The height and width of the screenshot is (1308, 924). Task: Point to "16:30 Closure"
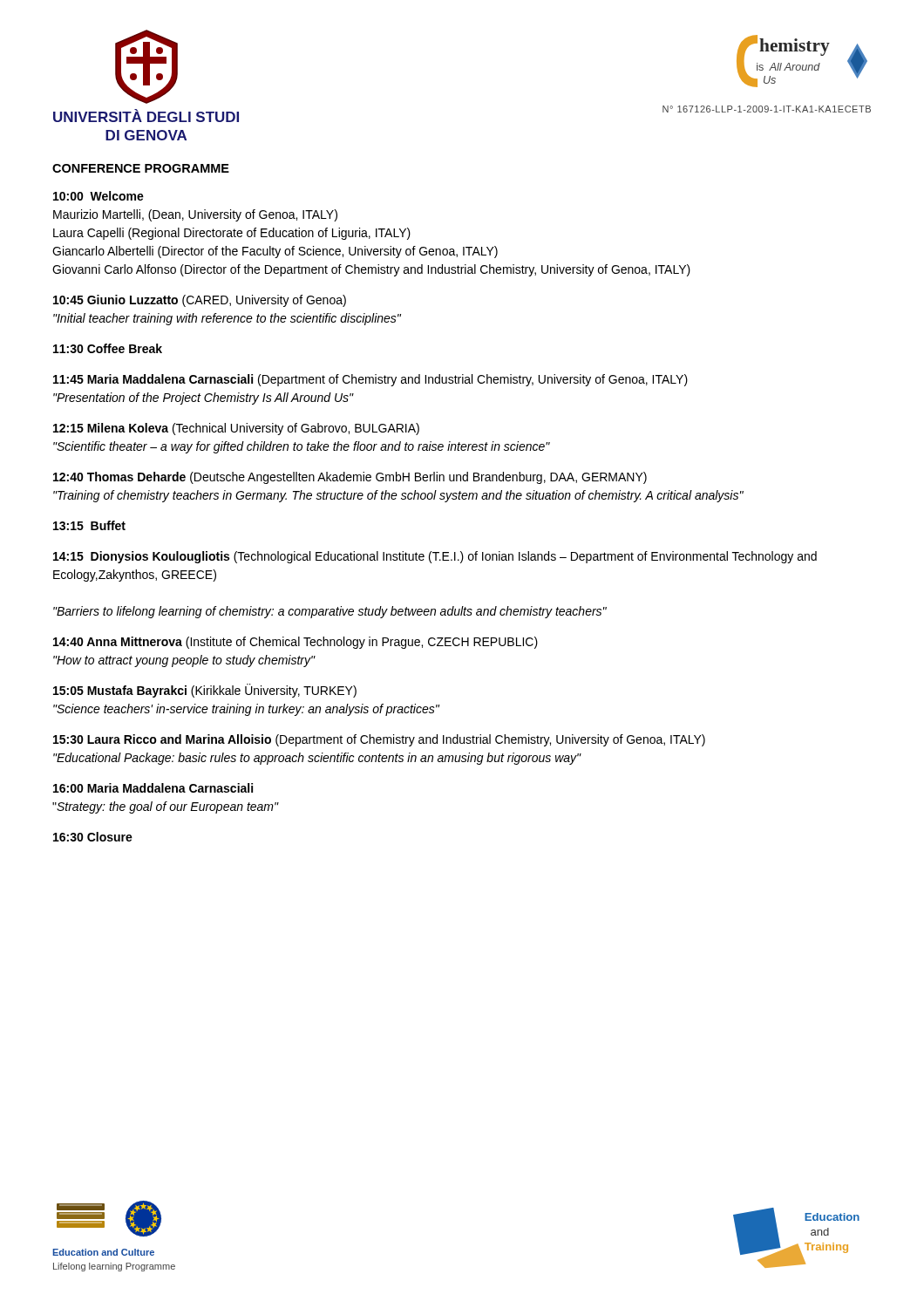click(x=92, y=837)
